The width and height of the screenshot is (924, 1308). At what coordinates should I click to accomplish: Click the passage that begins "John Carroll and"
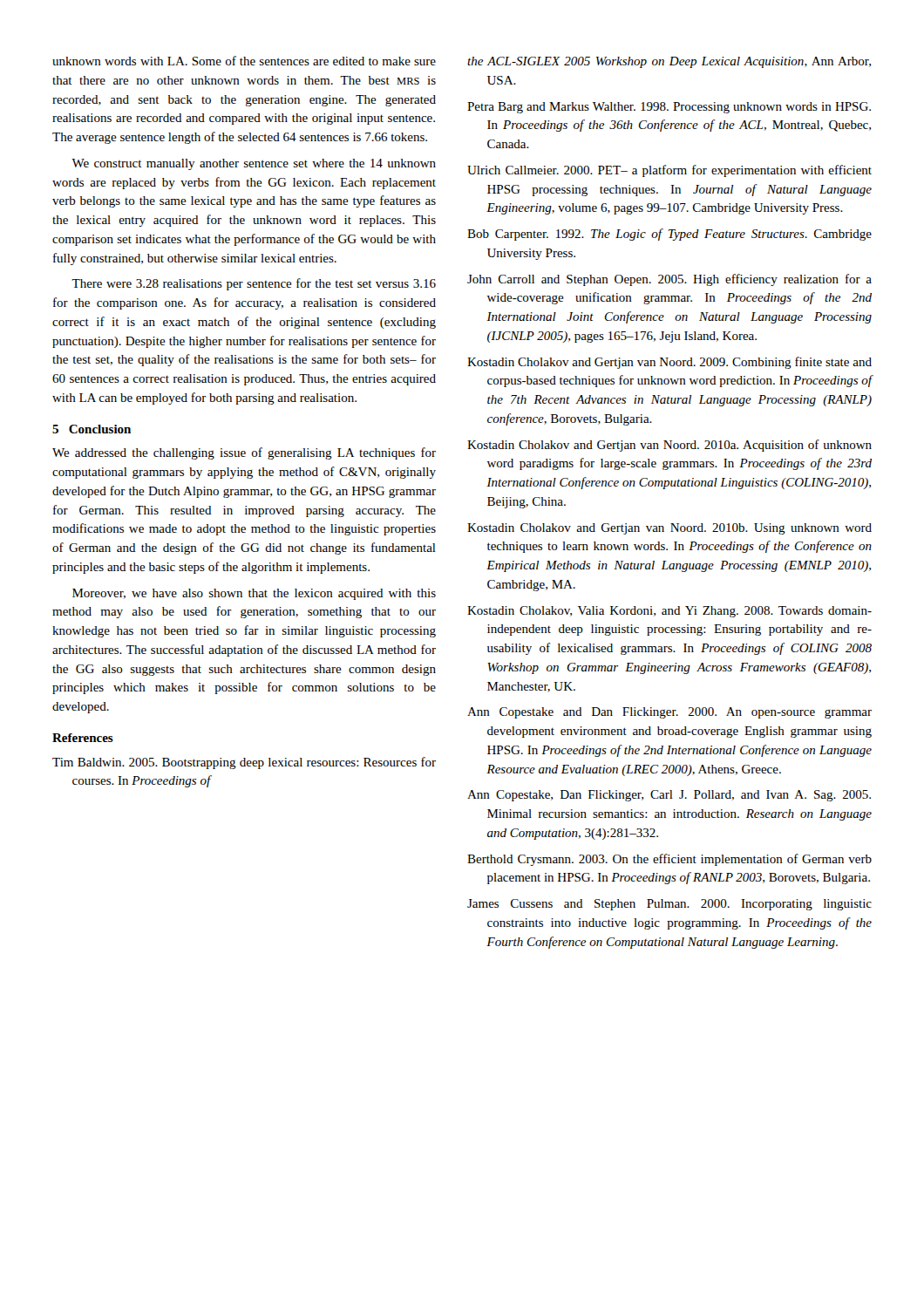coord(669,308)
